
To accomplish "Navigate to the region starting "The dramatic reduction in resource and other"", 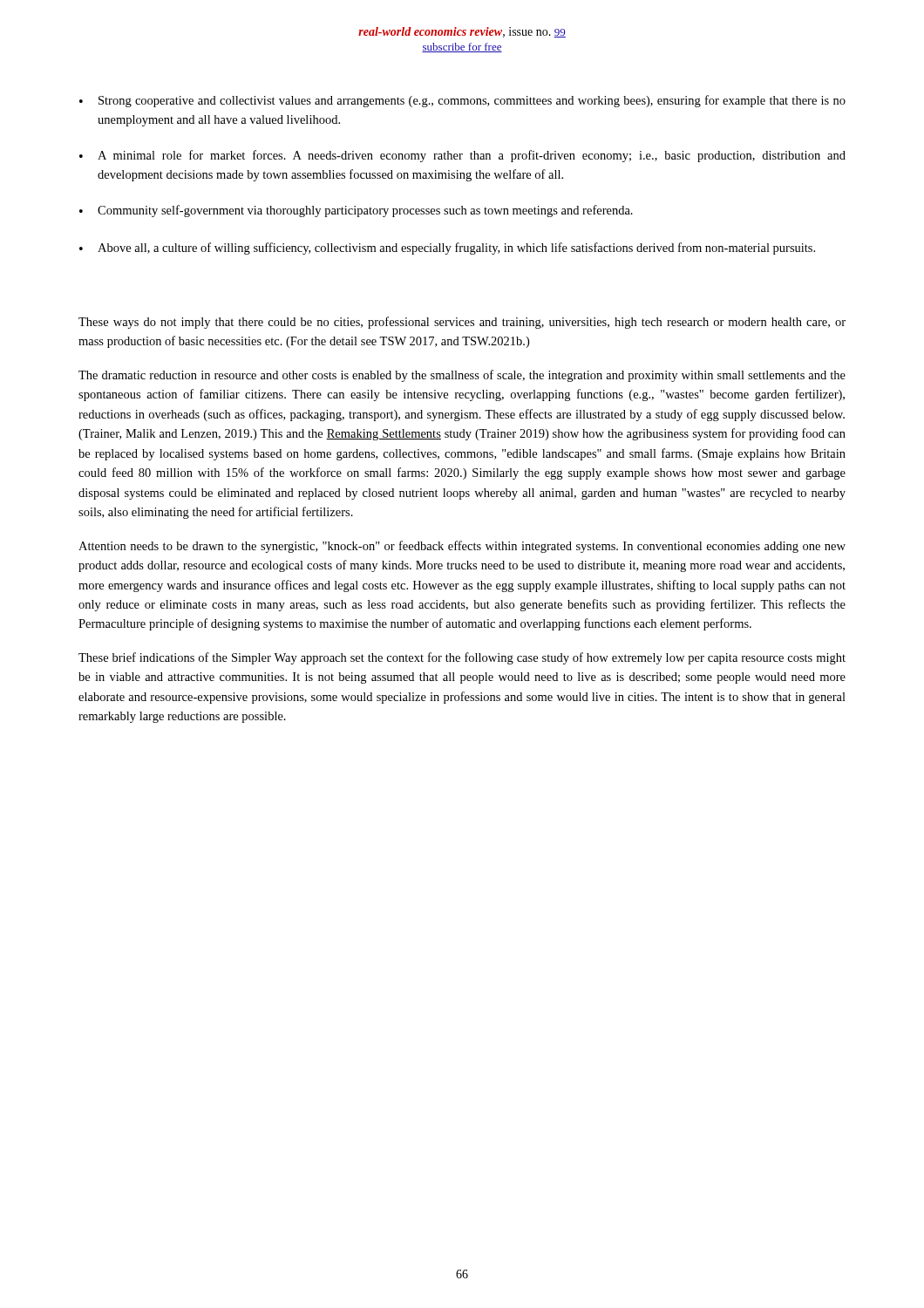I will 462,443.
